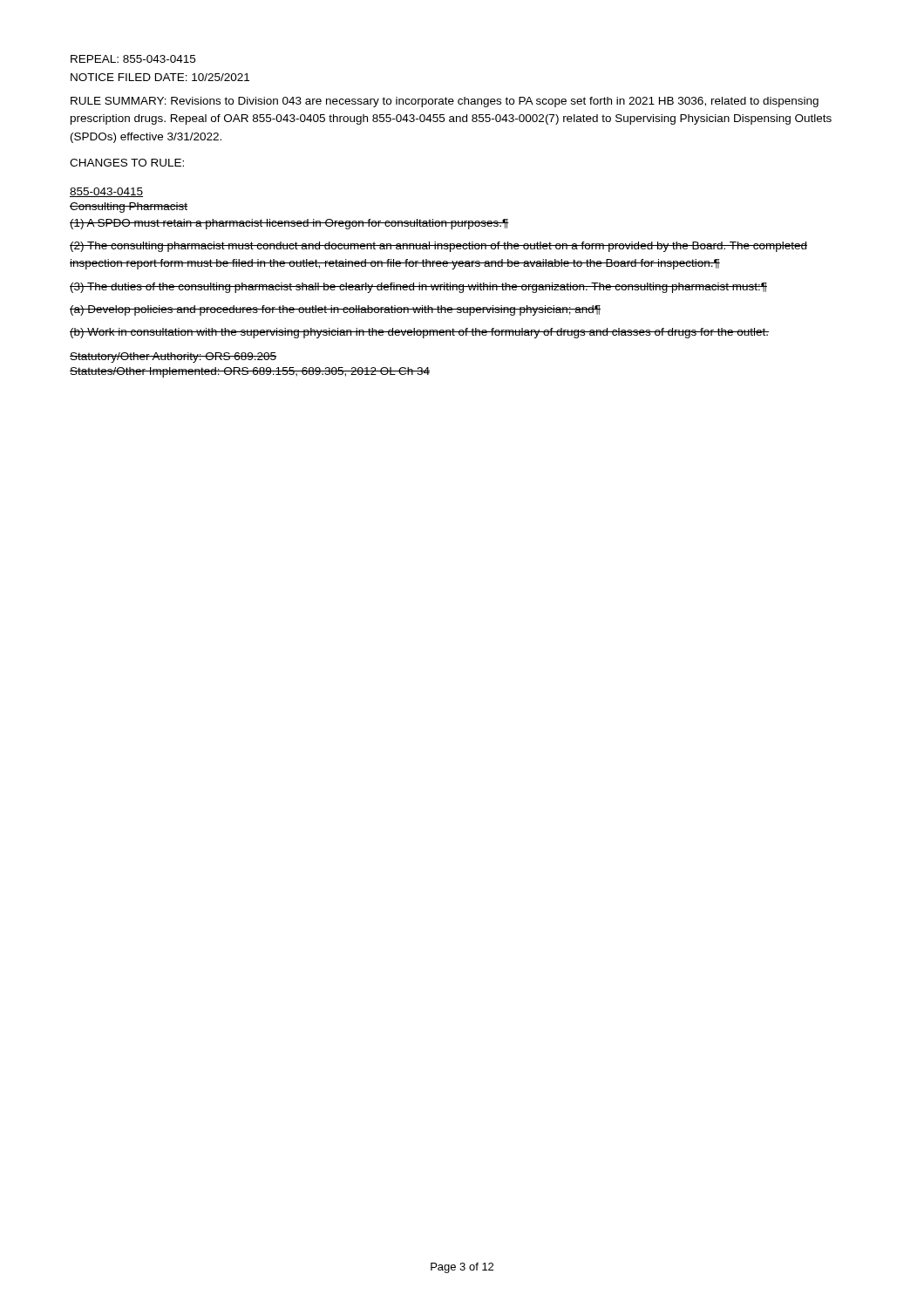924x1308 pixels.
Task: Find the list item that reads "(b) Work in consultation with the supervising"
Action: 419,332
